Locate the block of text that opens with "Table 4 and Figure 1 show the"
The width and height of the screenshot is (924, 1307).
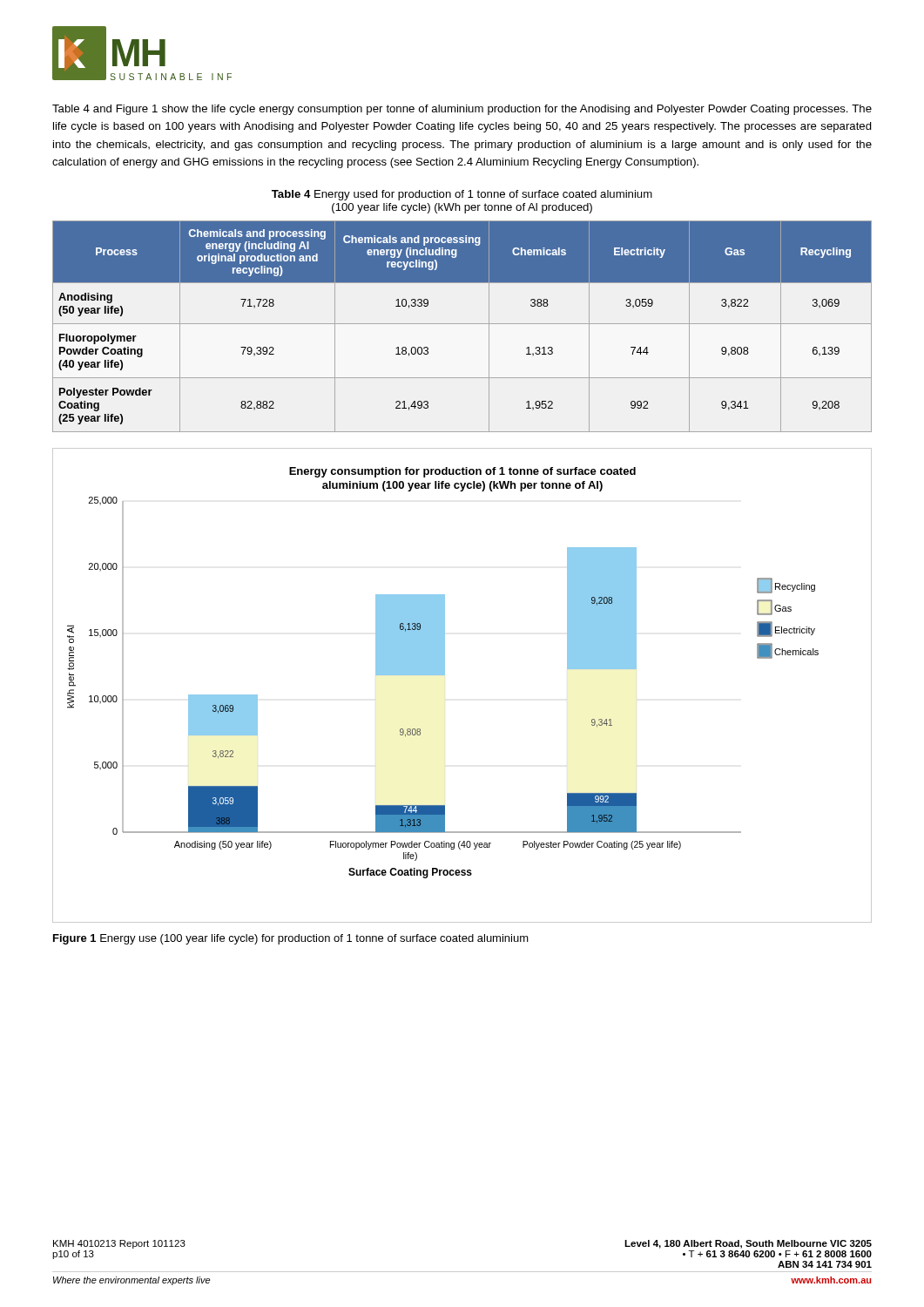click(x=462, y=135)
